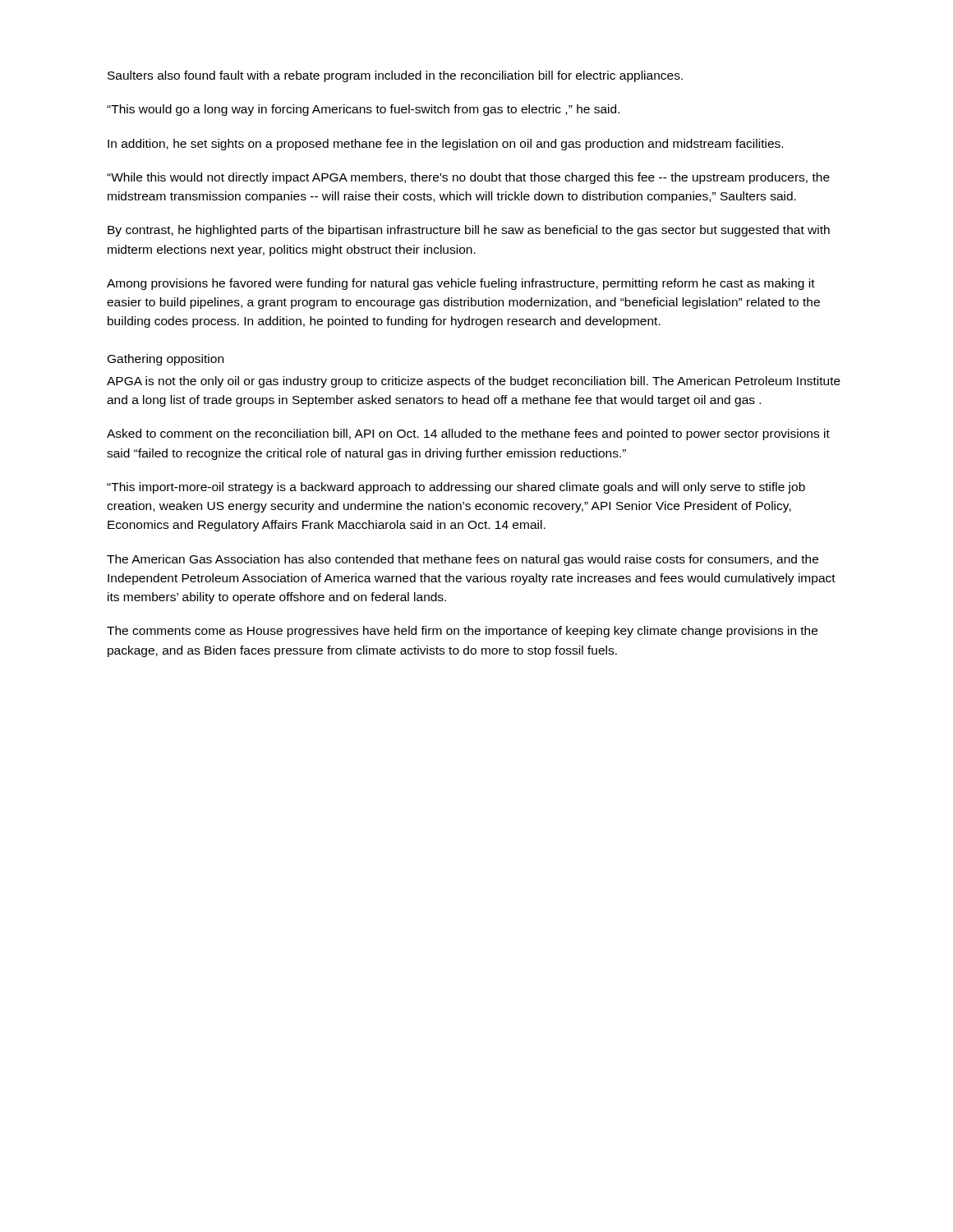Locate the block of text that opens with "APGA is not the only oil"

point(474,390)
